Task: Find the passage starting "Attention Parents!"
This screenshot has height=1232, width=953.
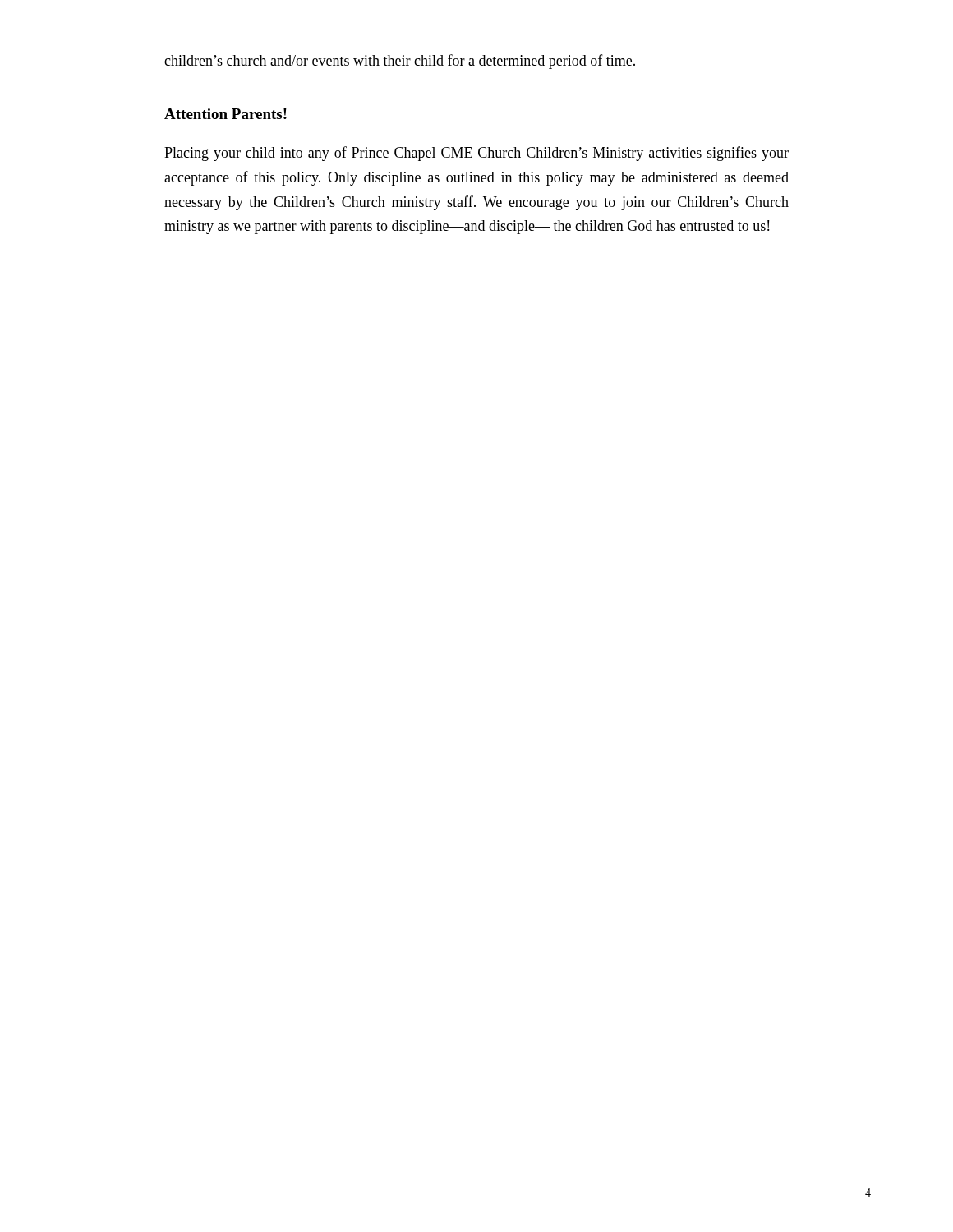Action: pyautogui.click(x=226, y=113)
